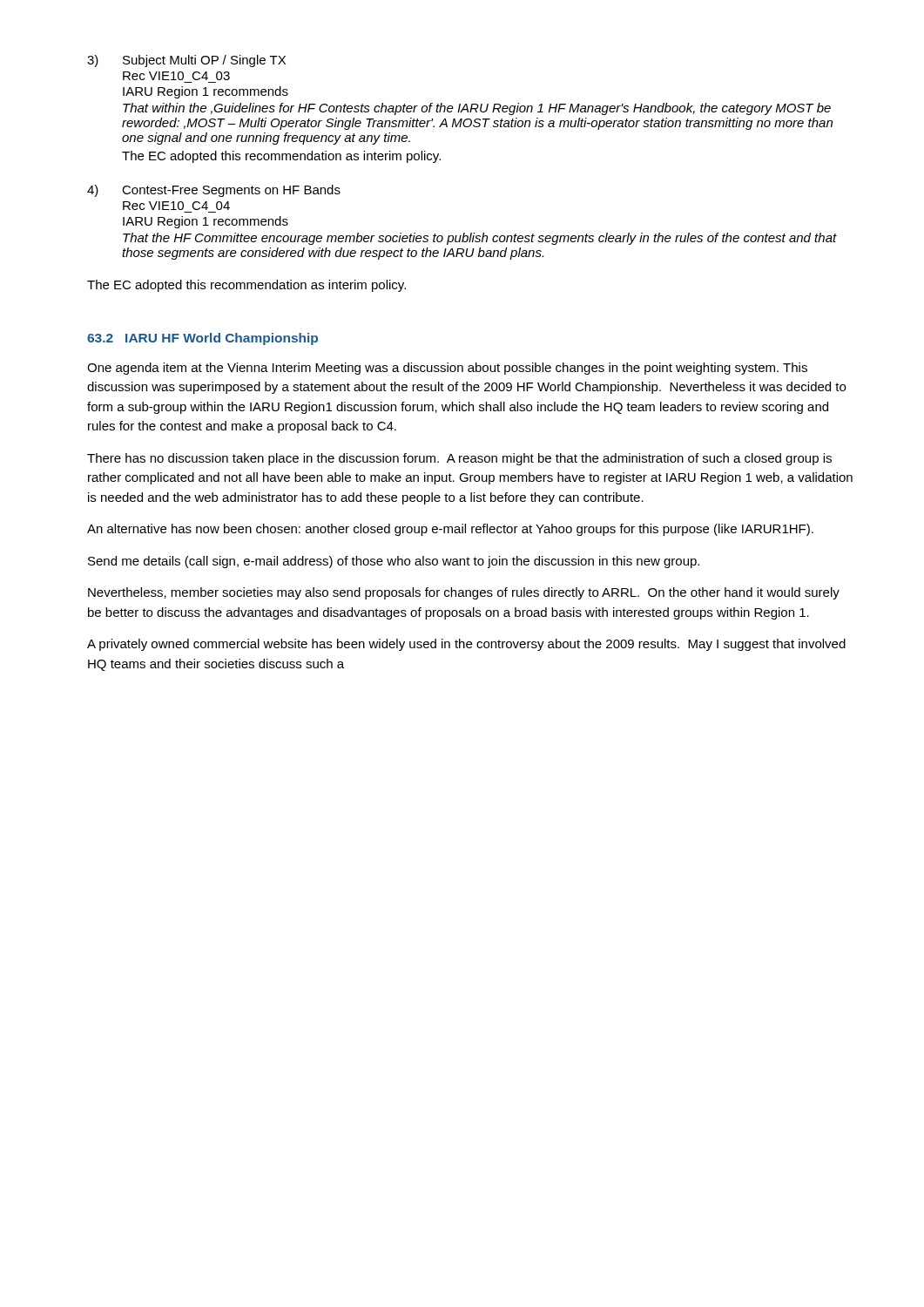Find the text block that says "Send me details (call sign,"
This screenshot has width=924, height=1307.
coord(394,560)
